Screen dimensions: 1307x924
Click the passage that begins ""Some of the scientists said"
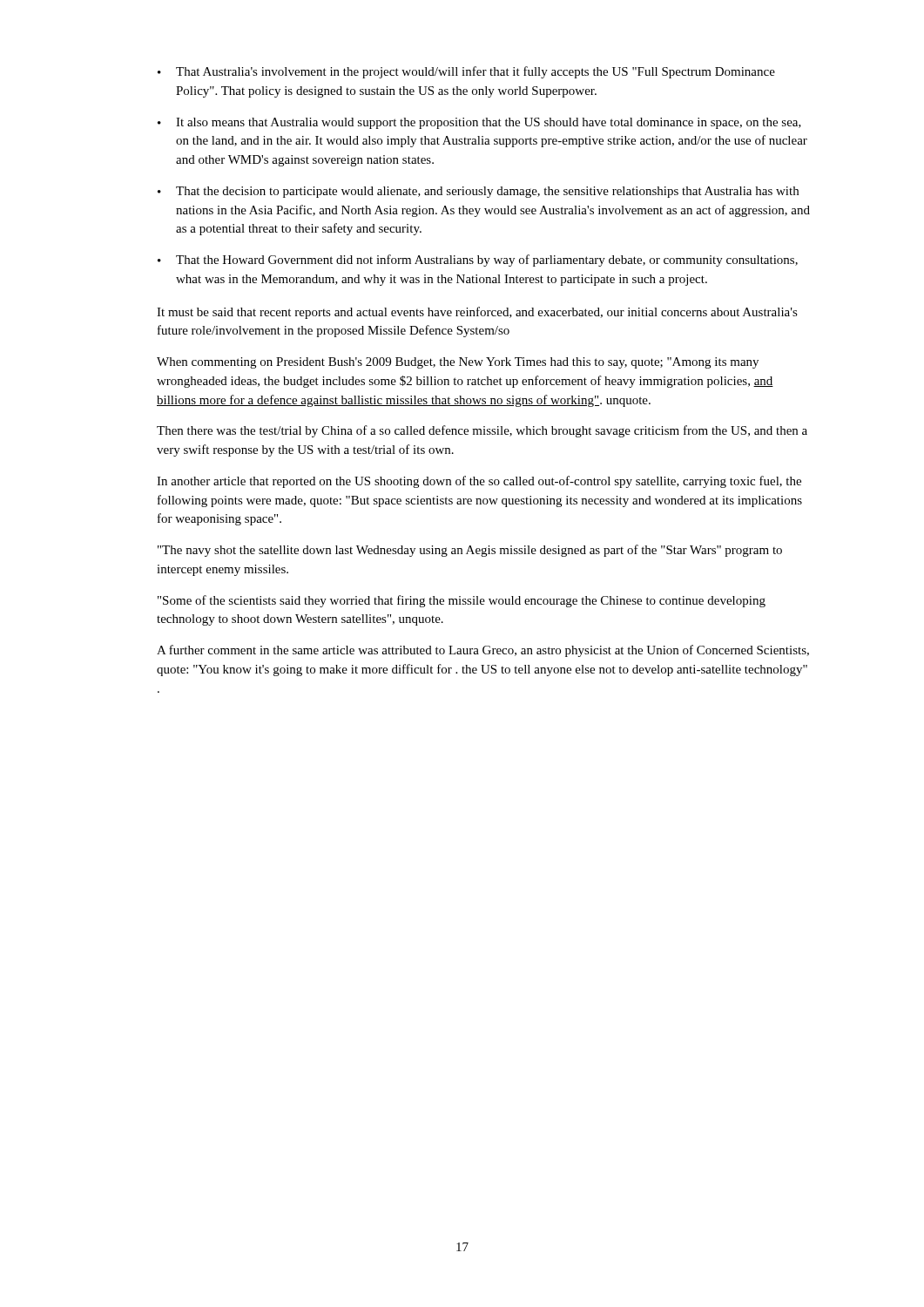(x=461, y=609)
